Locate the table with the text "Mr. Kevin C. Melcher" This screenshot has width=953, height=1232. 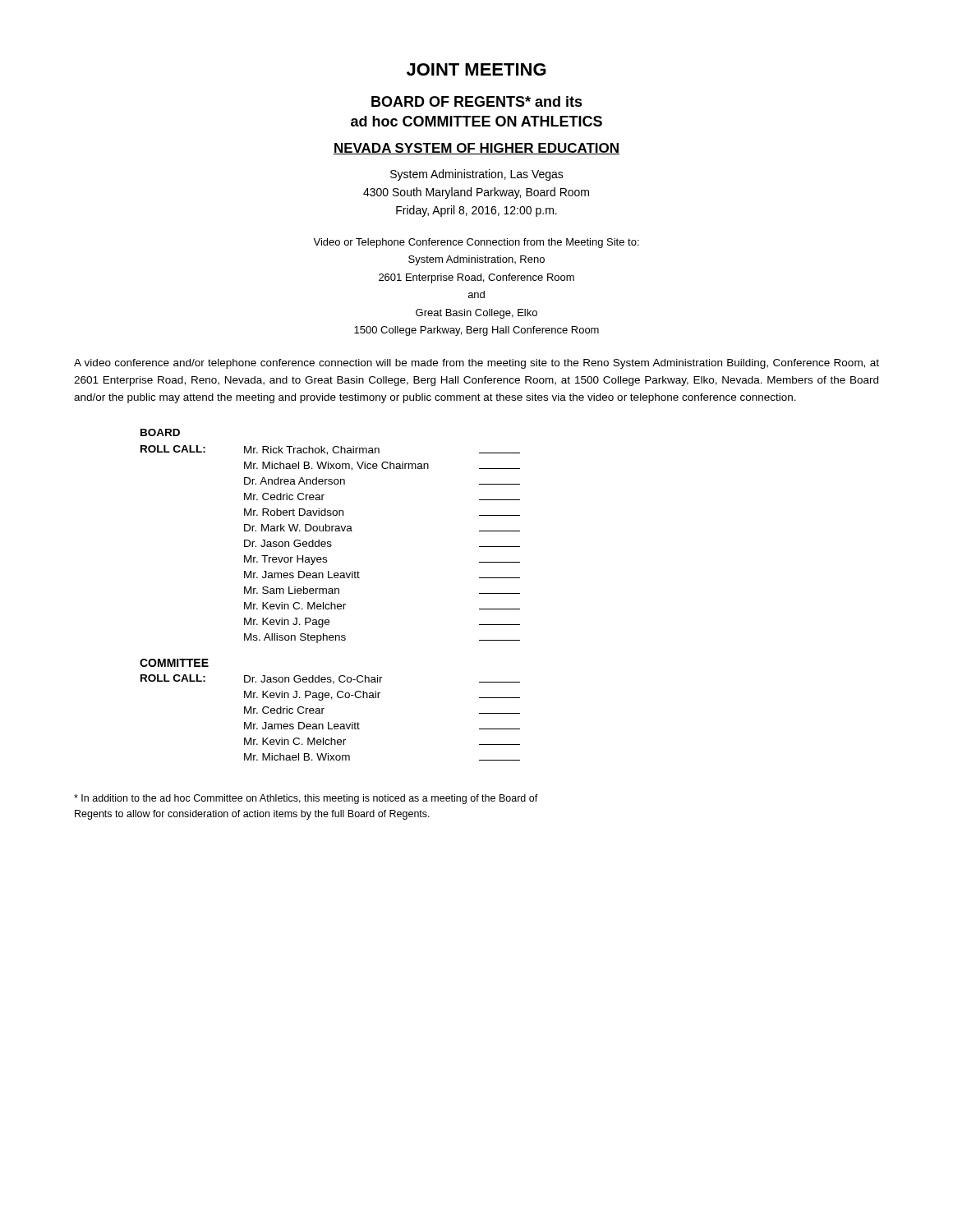point(501,595)
